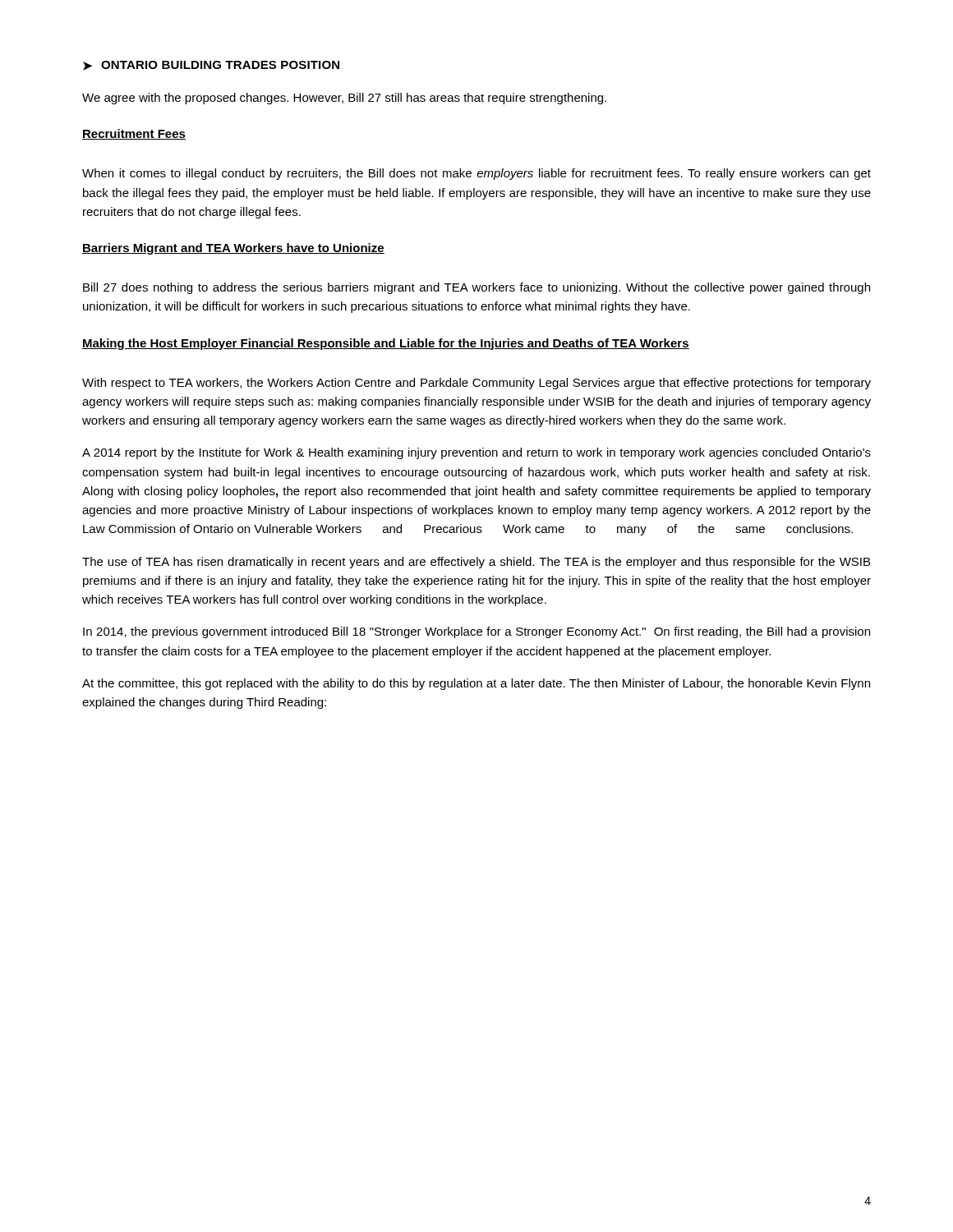Point to the block beginning "We agree with the proposed changes."
This screenshot has height=1232, width=953.
coord(476,97)
